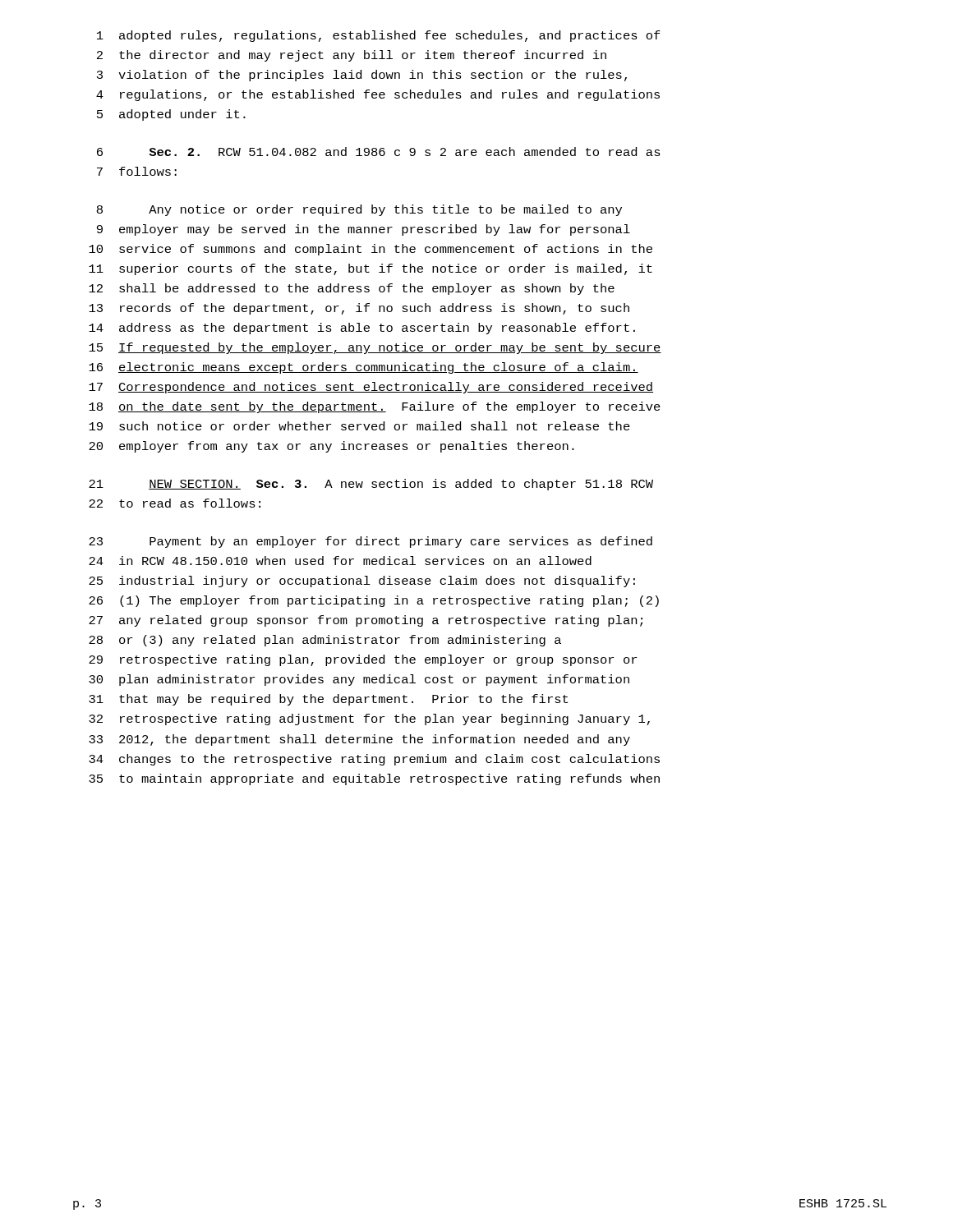Click on the list item with the text "15 If requested"
This screenshot has height=1232, width=953.
[x=480, y=348]
